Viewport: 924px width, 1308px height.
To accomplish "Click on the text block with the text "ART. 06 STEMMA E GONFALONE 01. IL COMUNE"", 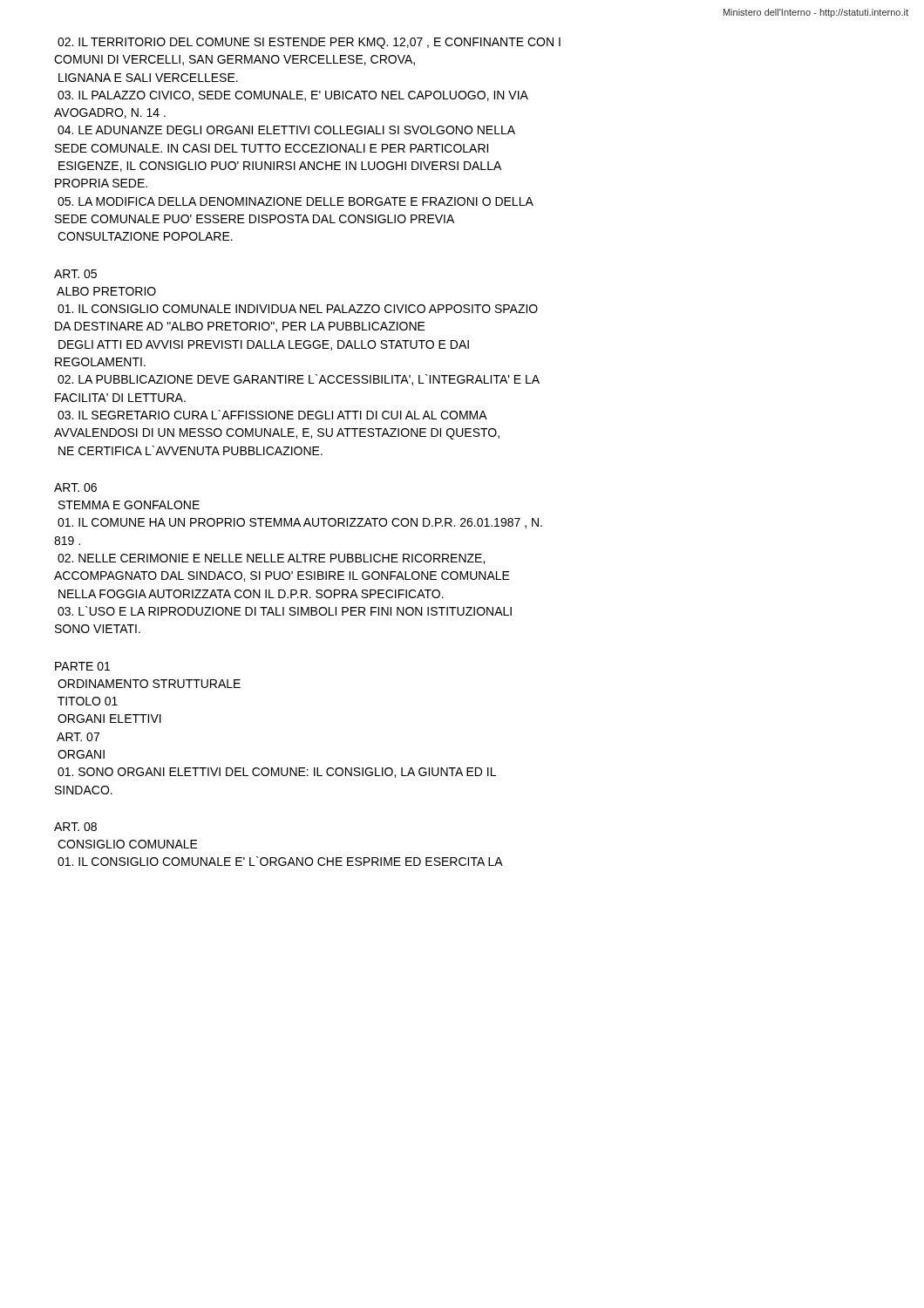I will (x=299, y=558).
